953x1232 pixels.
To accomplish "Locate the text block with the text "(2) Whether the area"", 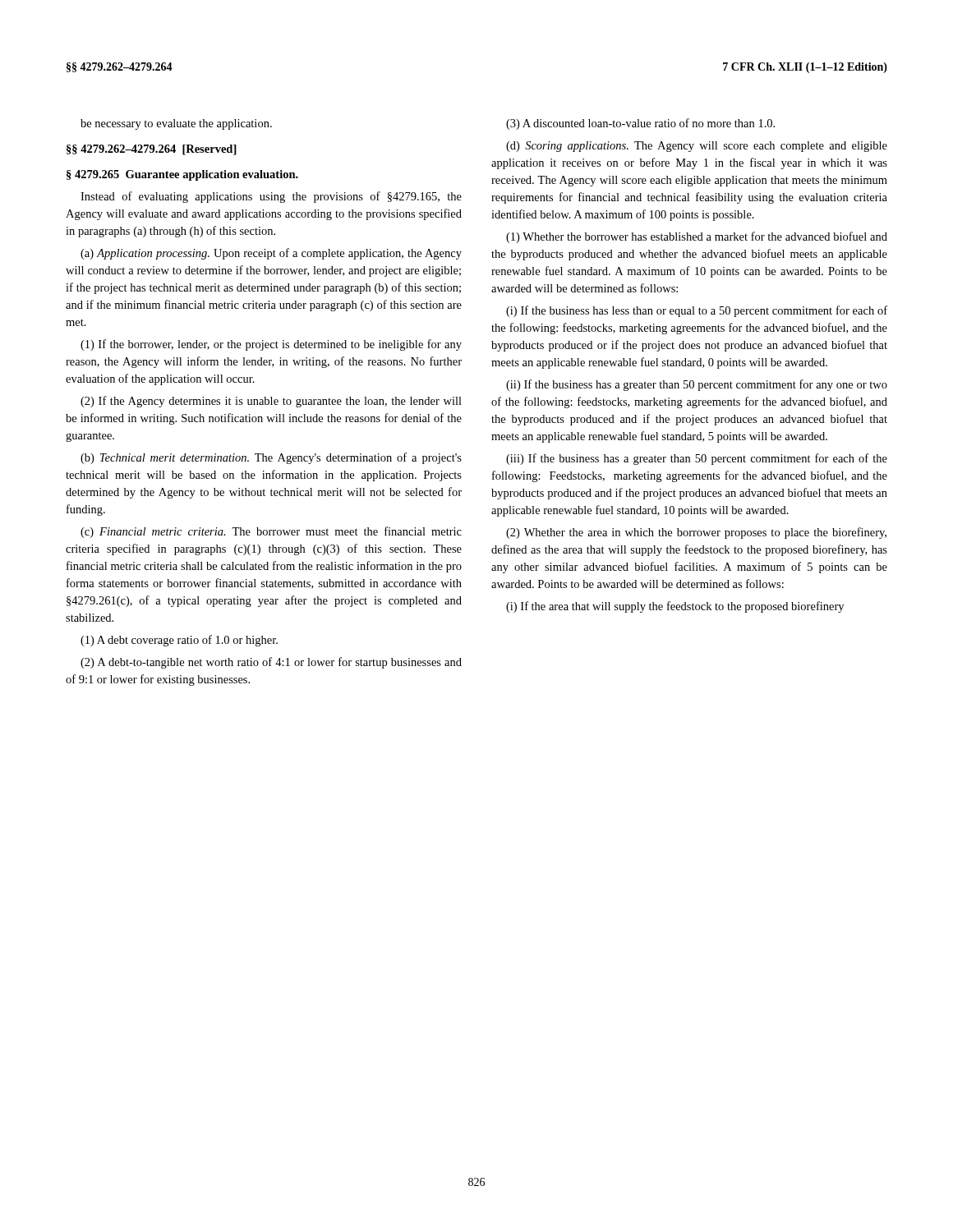I will [x=689, y=559].
